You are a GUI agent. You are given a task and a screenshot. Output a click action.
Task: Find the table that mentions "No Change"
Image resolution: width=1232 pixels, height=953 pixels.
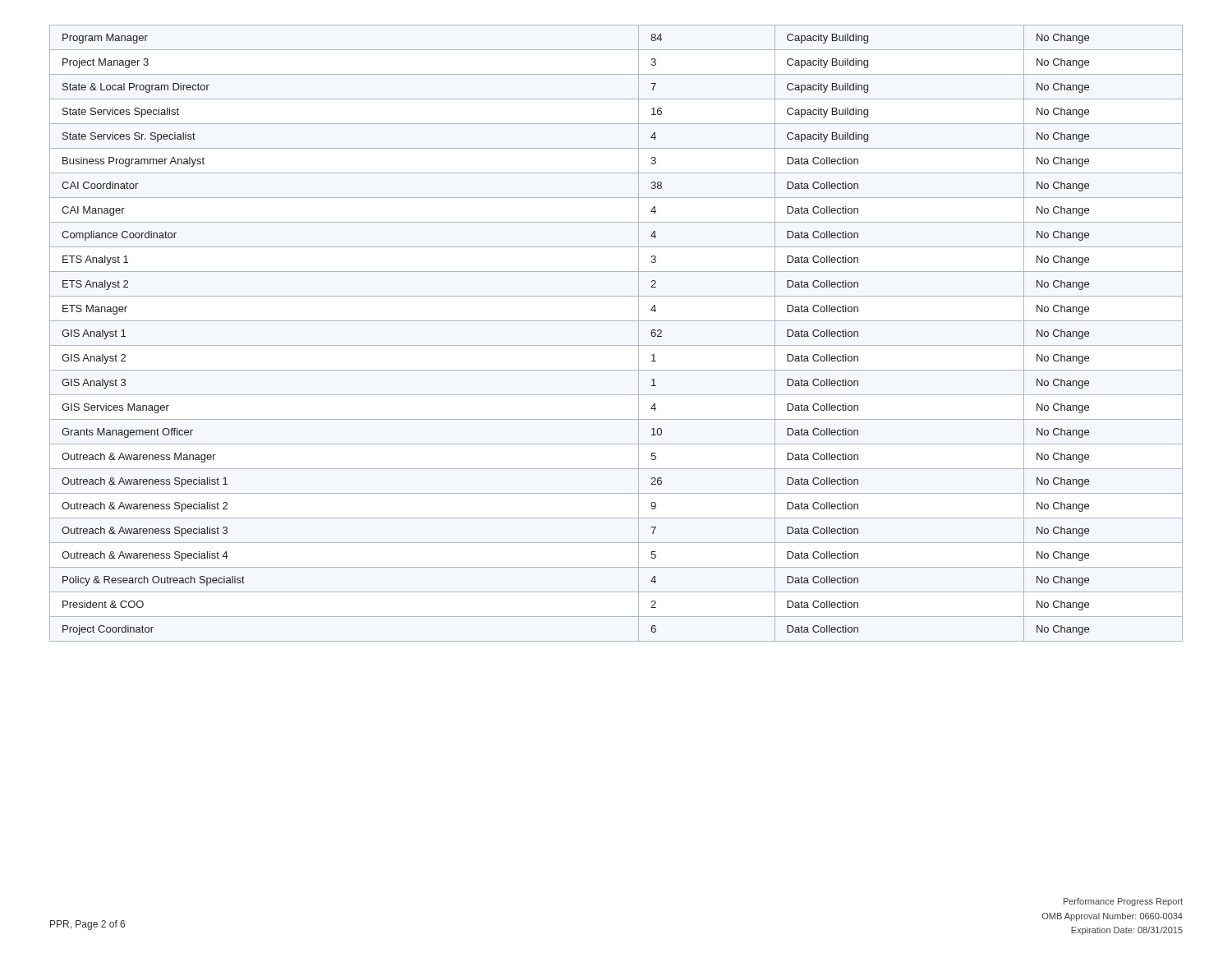tap(616, 333)
